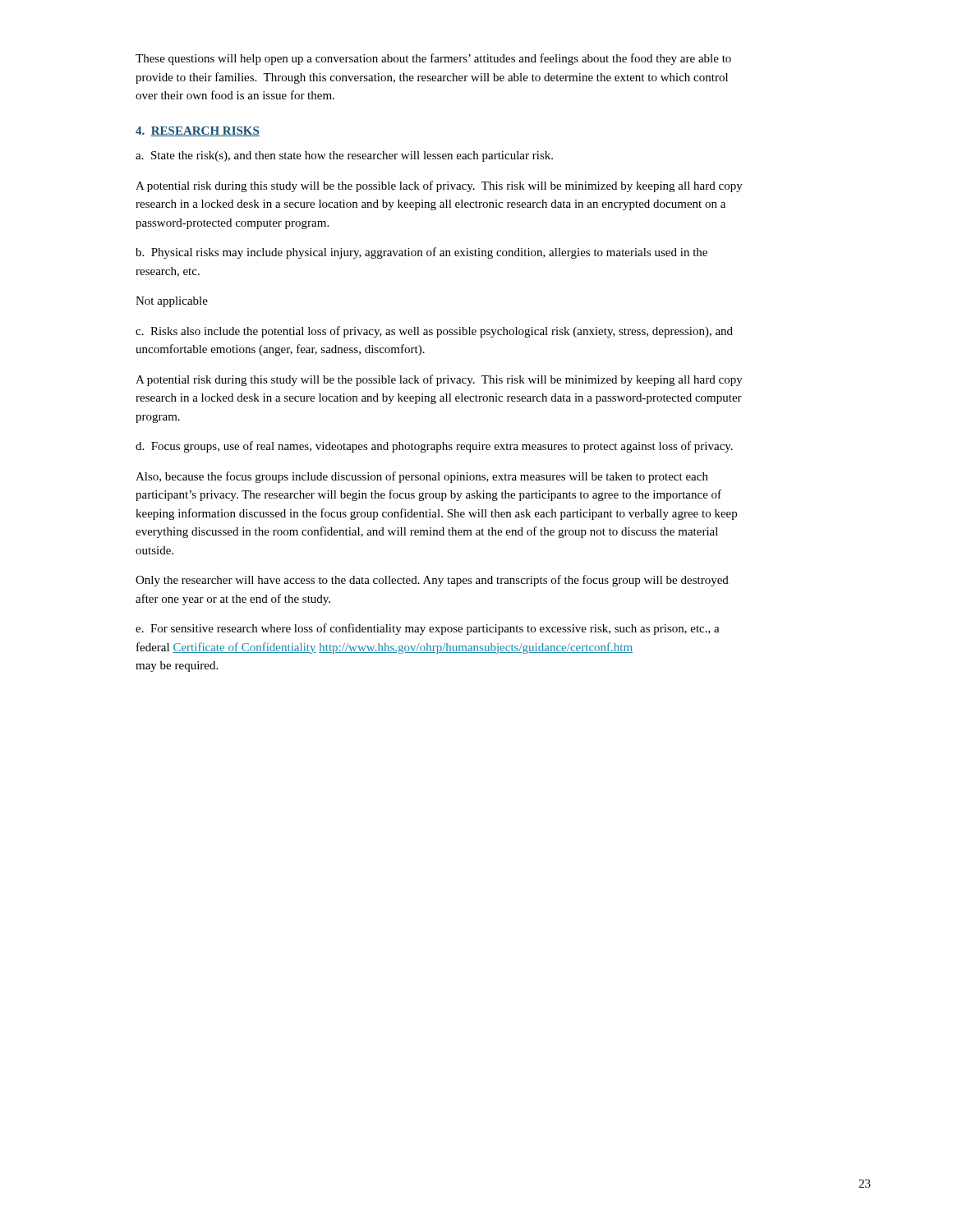Image resolution: width=953 pixels, height=1232 pixels.
Task: Click the passage that begins "Also, because the focus groups"
Action: pos(440,513)
